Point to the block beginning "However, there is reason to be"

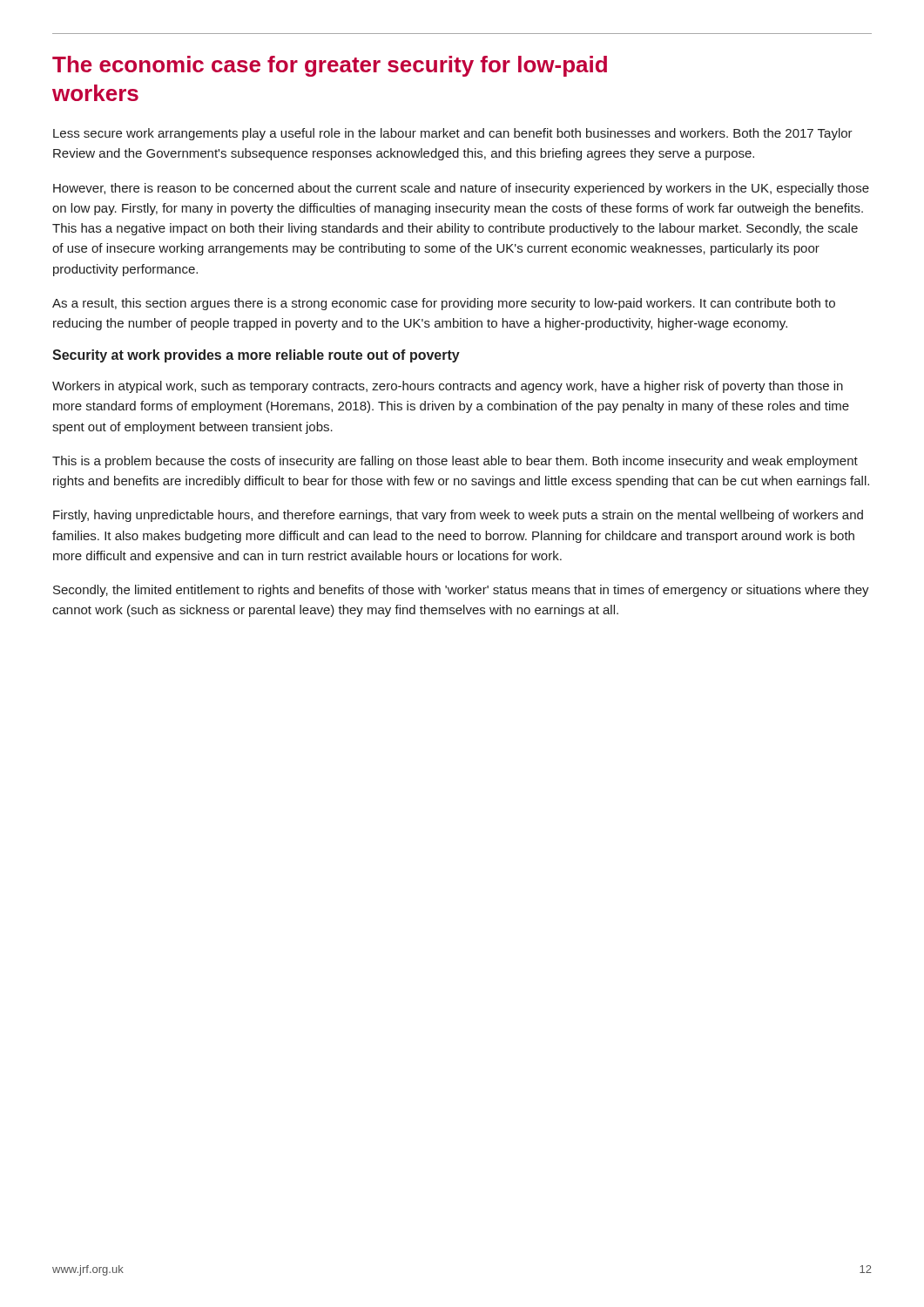click(461, 228)
